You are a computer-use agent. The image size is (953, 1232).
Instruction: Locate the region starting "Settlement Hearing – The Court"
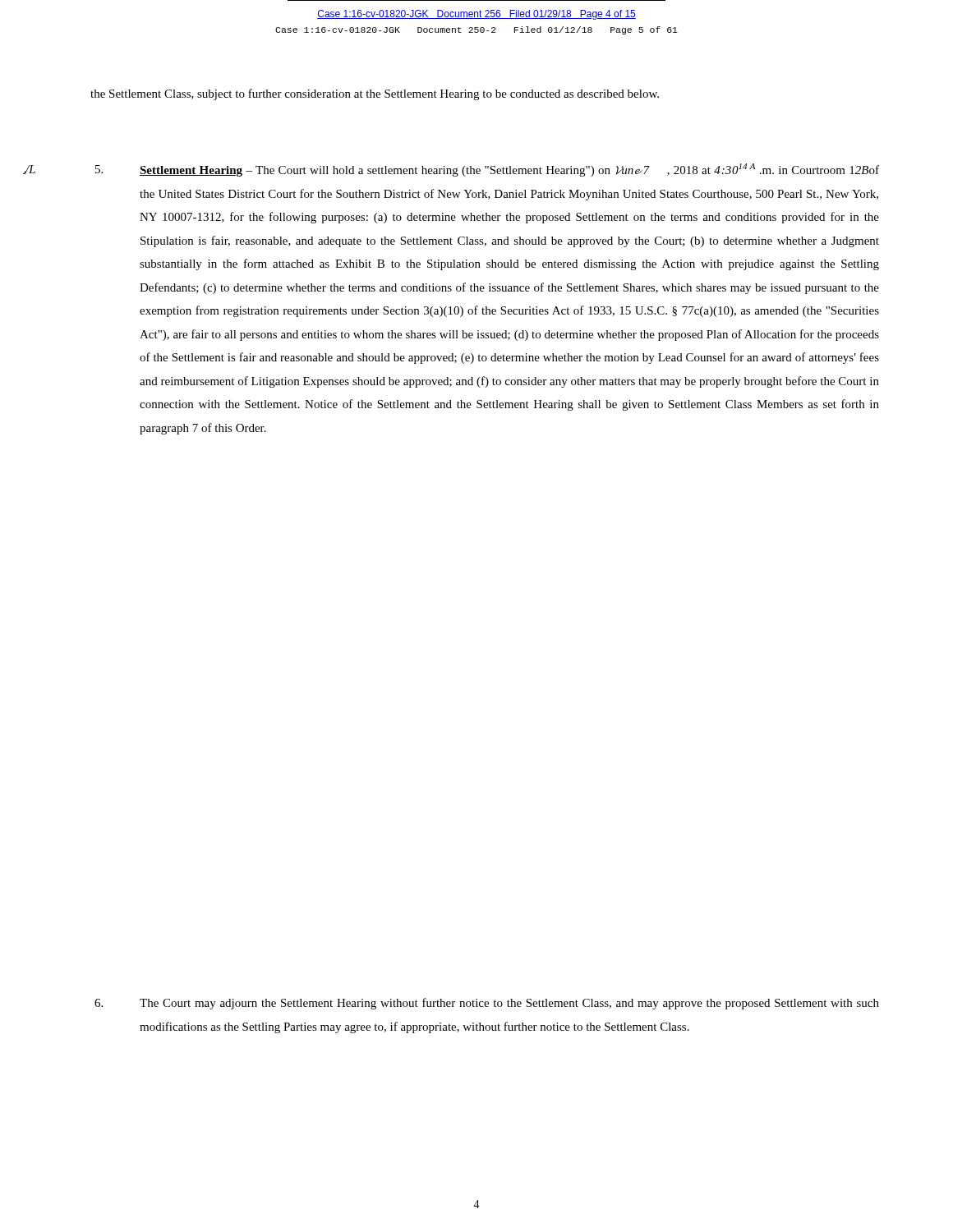[x=485, y=299]
